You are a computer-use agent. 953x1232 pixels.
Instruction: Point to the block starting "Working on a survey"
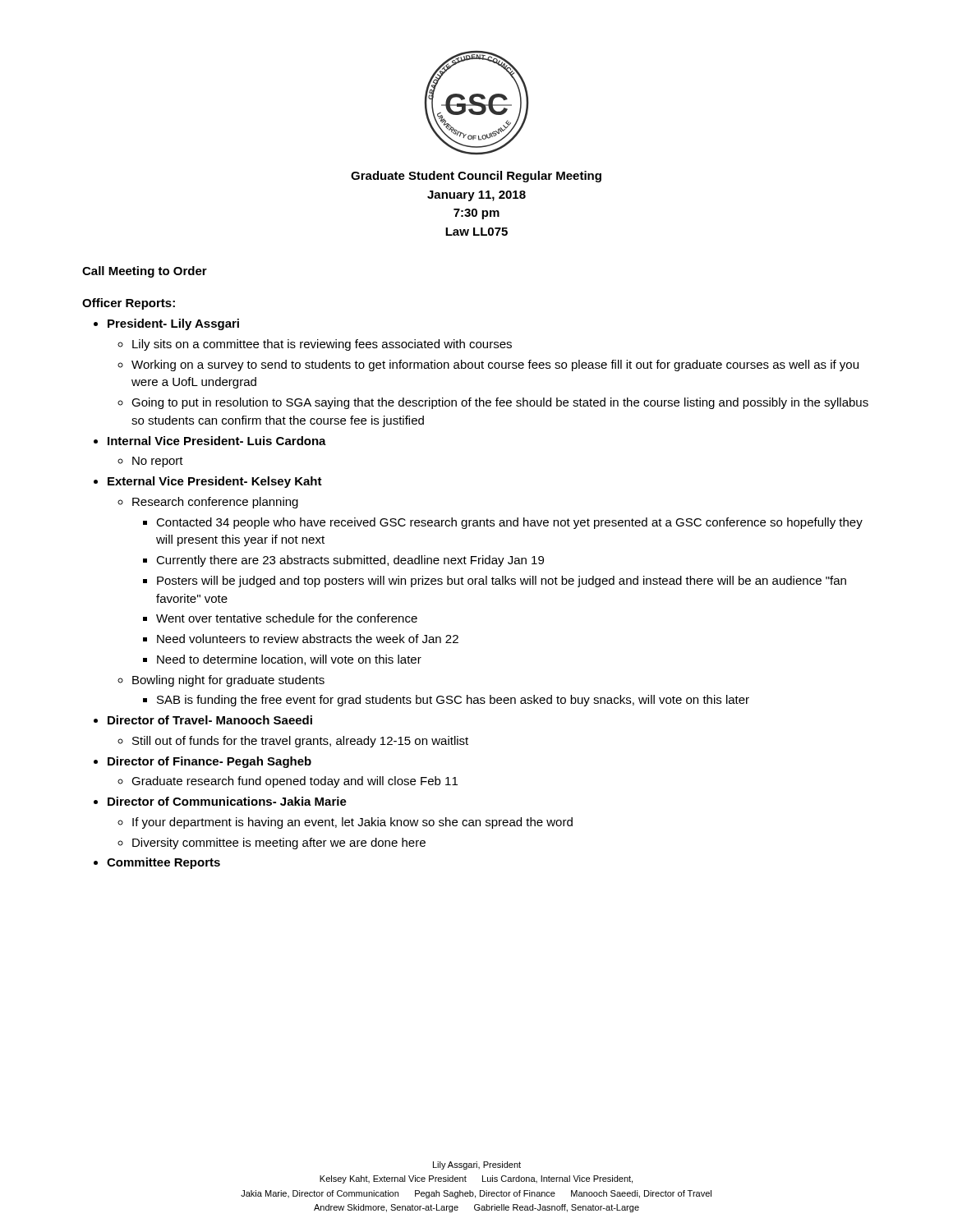click(x=495, y=373)
